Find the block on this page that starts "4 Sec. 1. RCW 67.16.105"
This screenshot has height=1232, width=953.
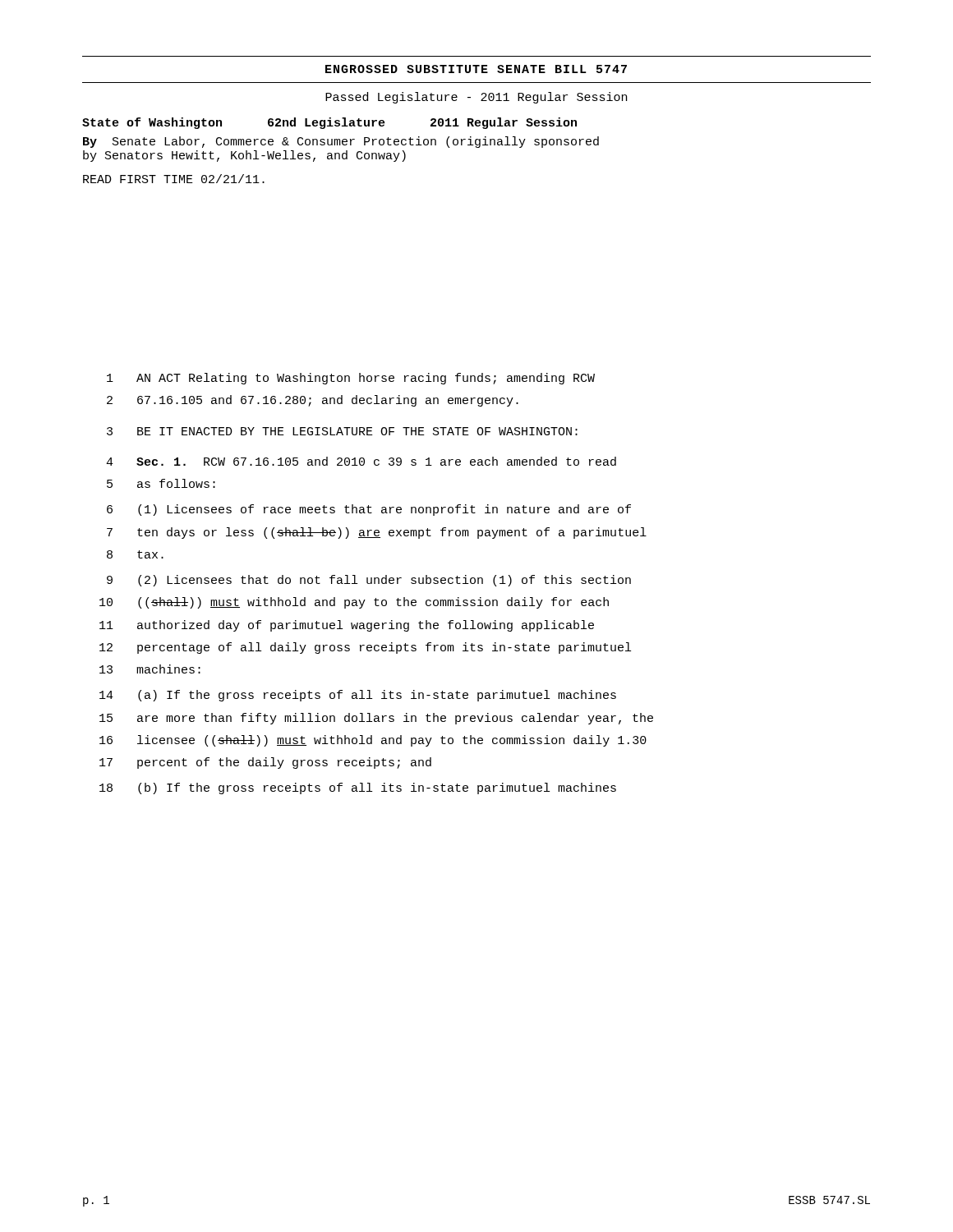[476, 474]
